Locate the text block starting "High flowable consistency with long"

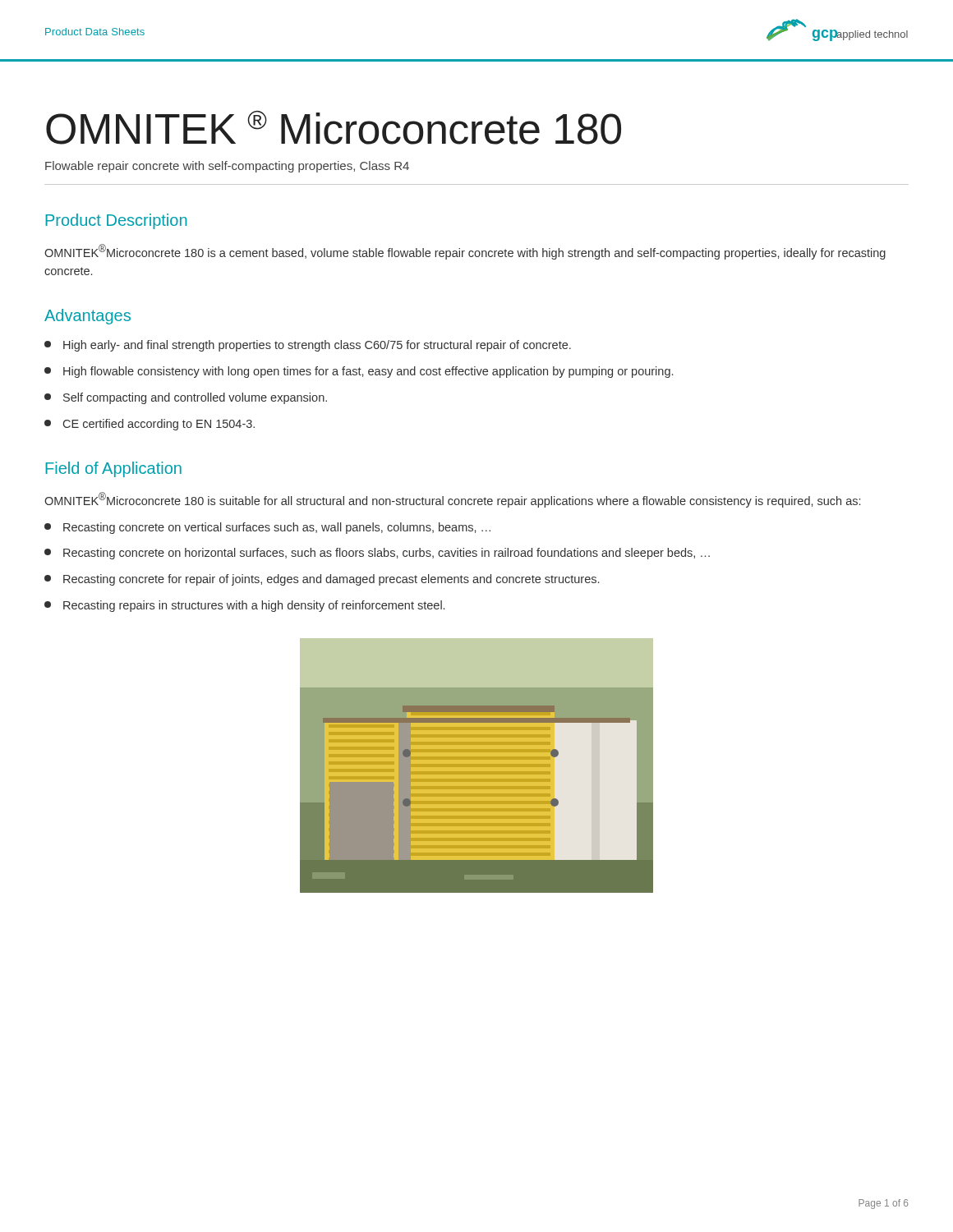pos(359,372)
